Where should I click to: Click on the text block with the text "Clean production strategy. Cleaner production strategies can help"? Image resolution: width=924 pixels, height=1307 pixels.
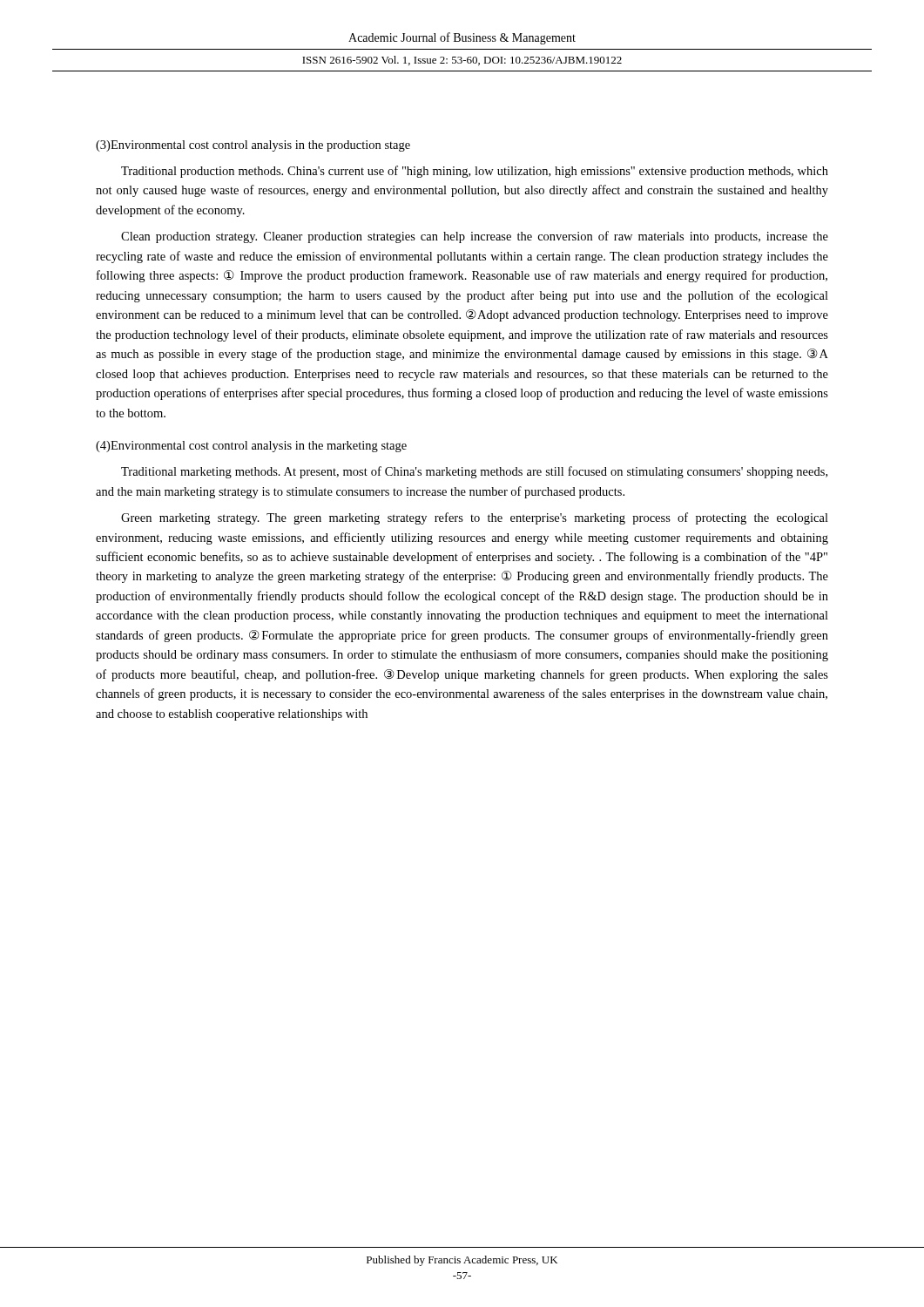[462, 325]
